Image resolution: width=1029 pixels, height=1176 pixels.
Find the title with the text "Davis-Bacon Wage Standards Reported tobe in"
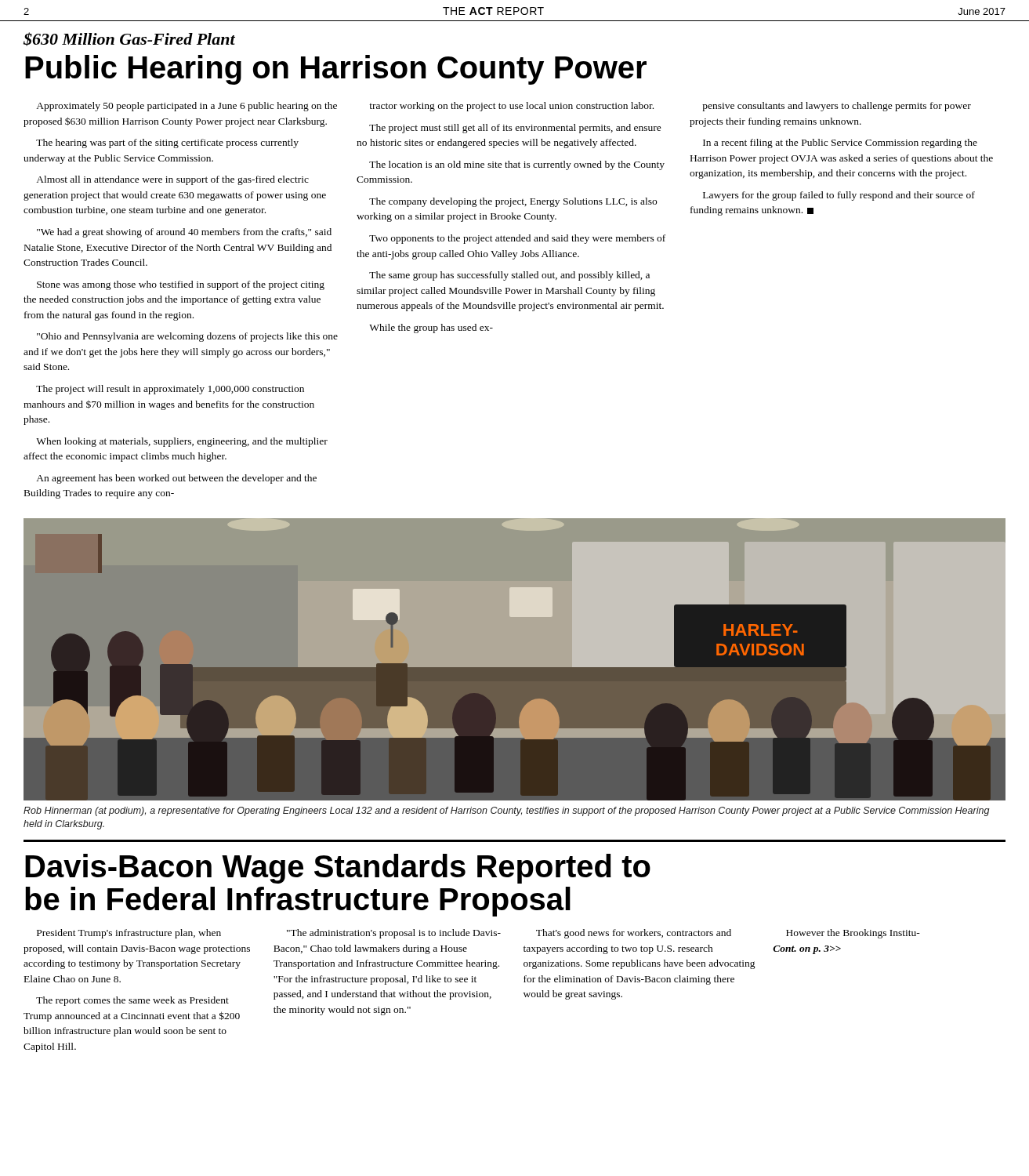pyautogui.click(x=514, y=878)
